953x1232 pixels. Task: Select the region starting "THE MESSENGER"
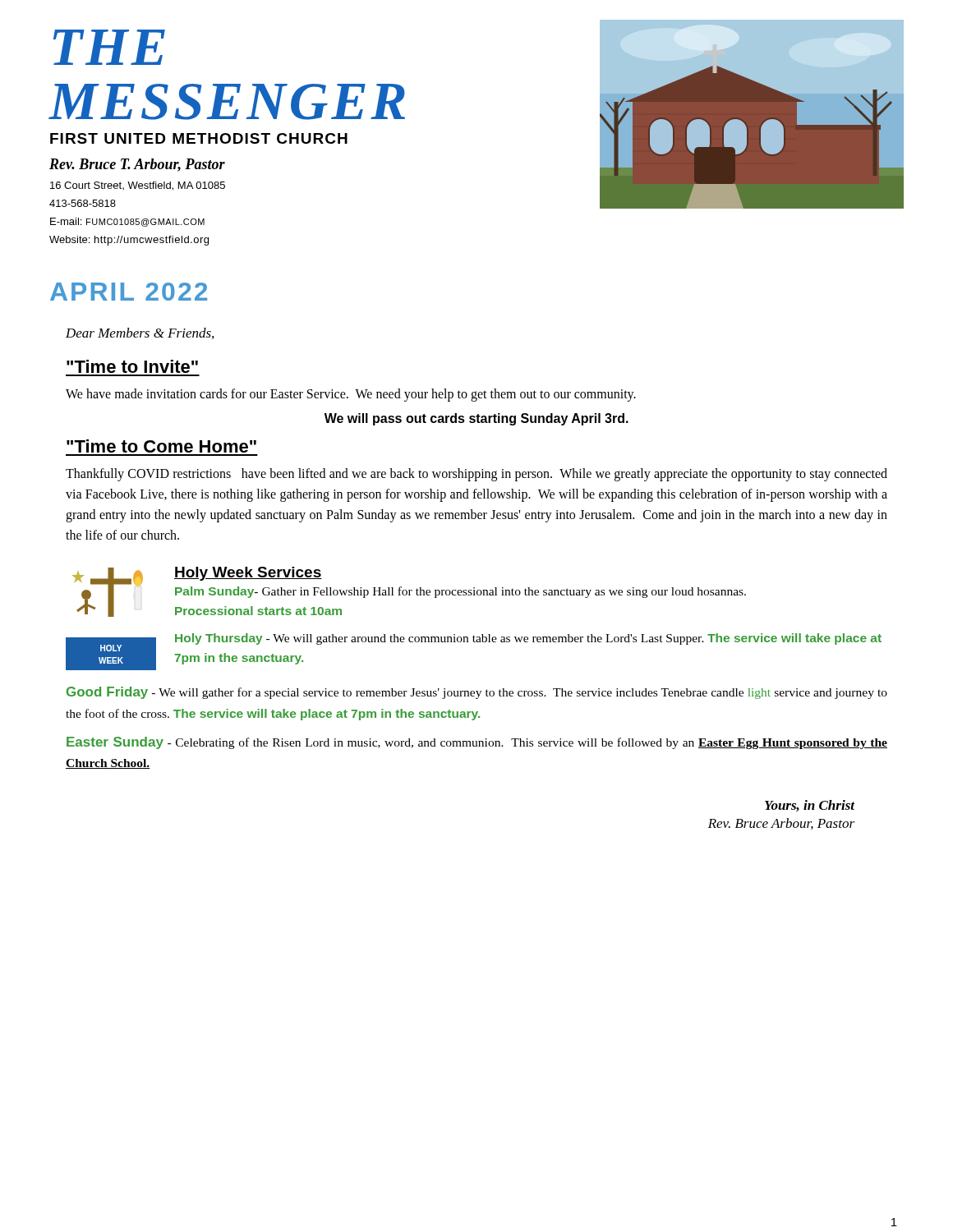tap(279, 75)
